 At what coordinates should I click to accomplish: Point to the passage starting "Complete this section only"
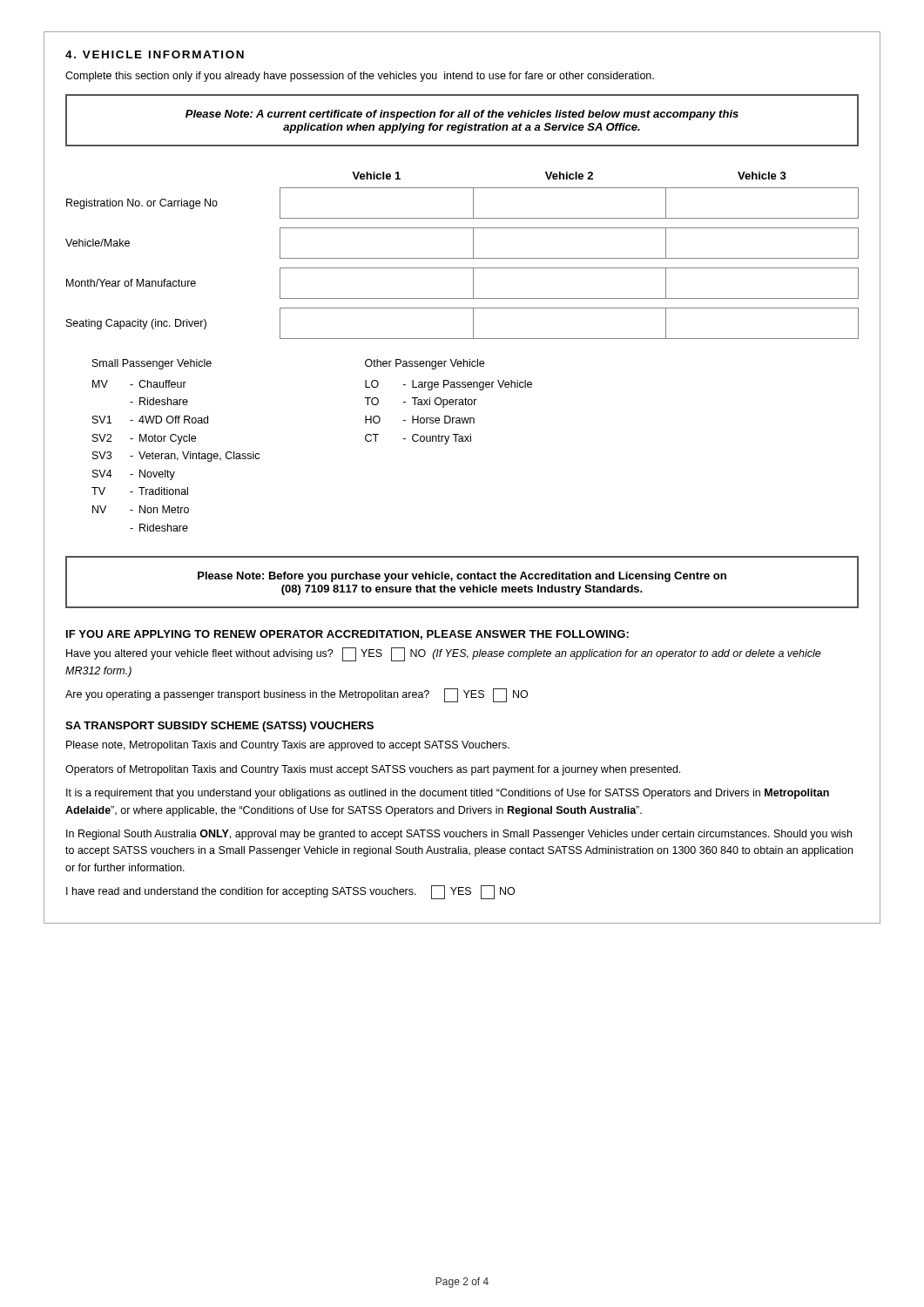[360, 76]
